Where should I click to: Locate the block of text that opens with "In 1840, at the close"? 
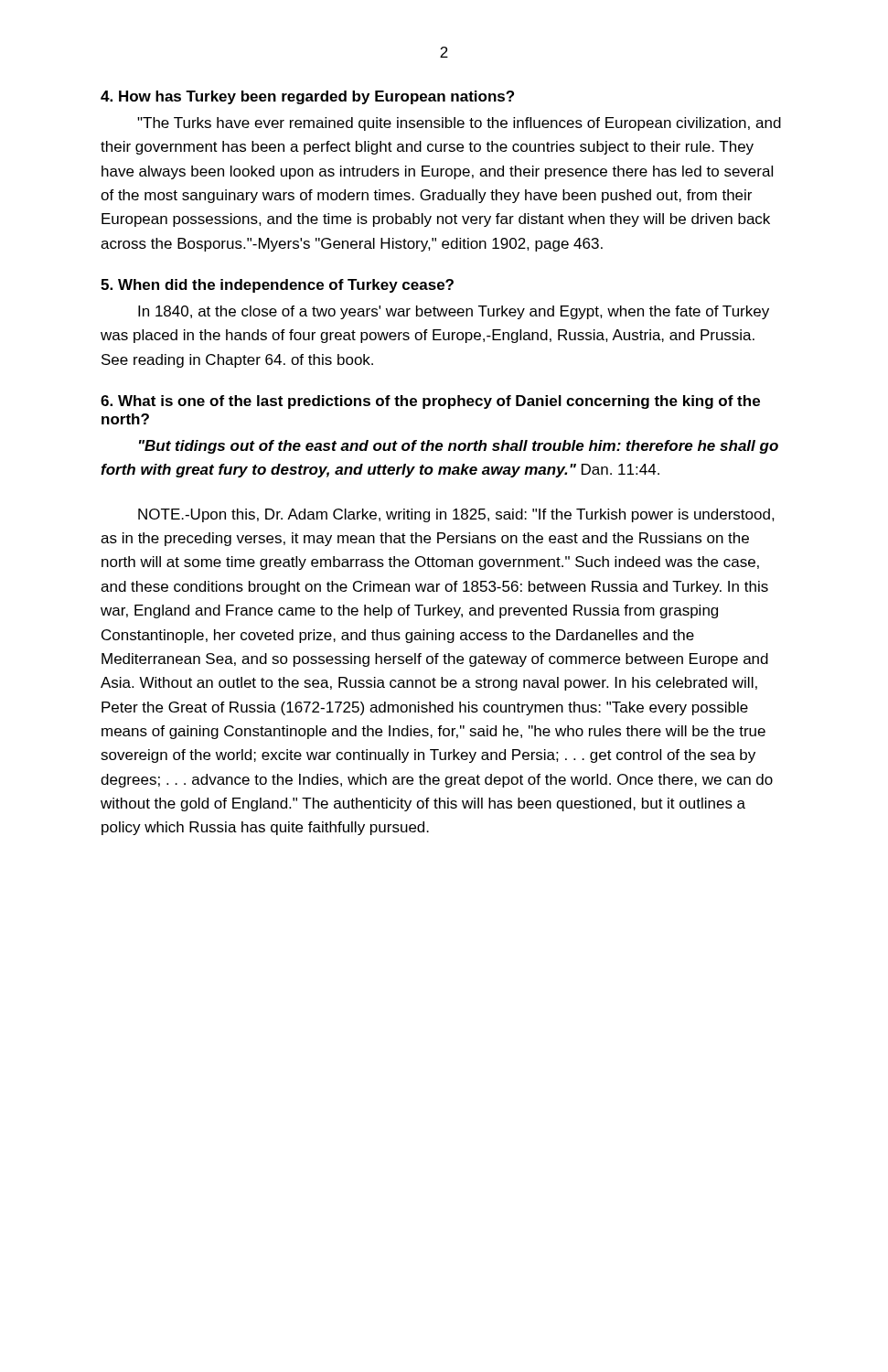[444, 336]
